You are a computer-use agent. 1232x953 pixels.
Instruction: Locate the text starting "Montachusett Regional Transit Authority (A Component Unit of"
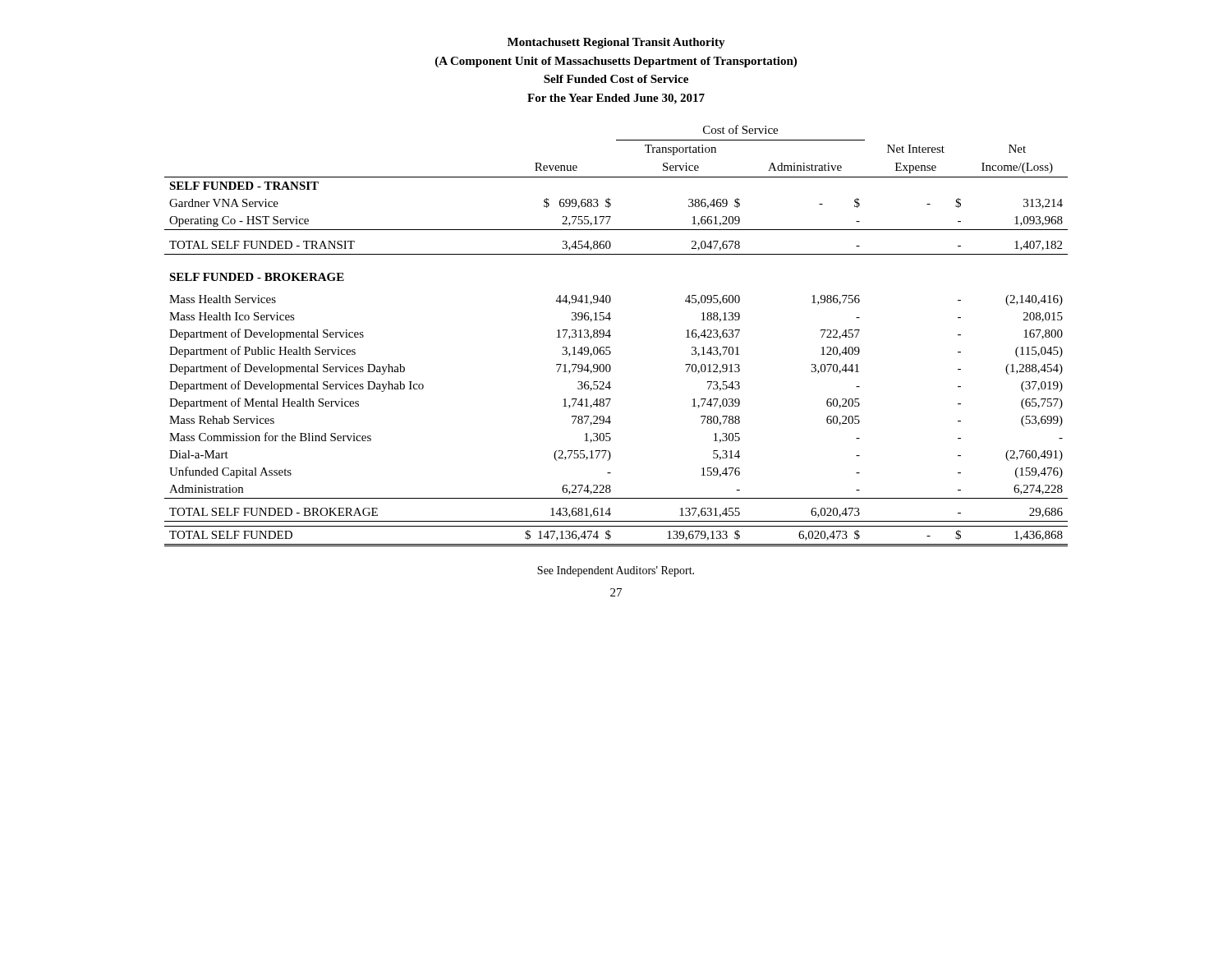point(616,70)
